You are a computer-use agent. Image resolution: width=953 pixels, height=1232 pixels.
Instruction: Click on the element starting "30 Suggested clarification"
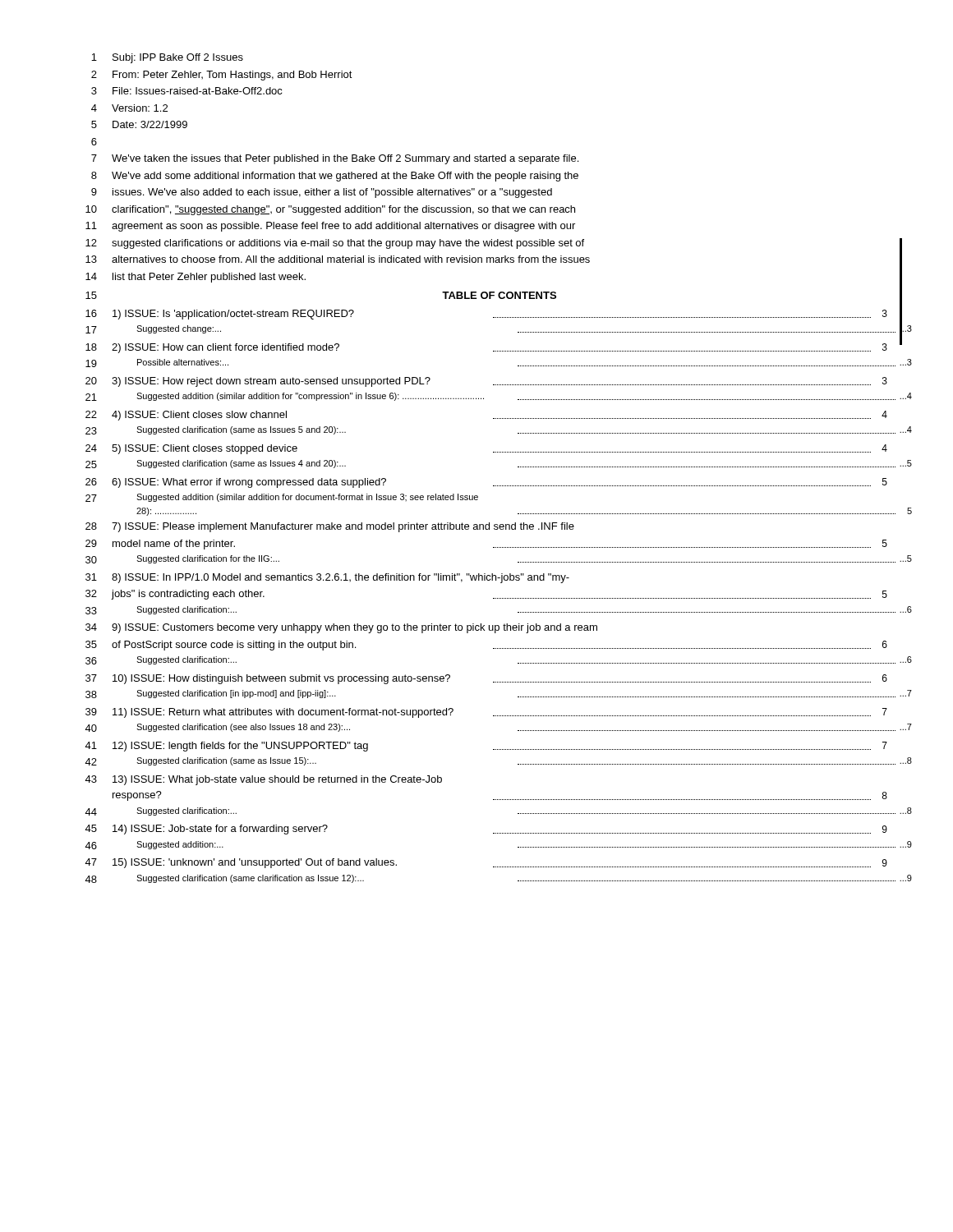click(x=92, y=559)
